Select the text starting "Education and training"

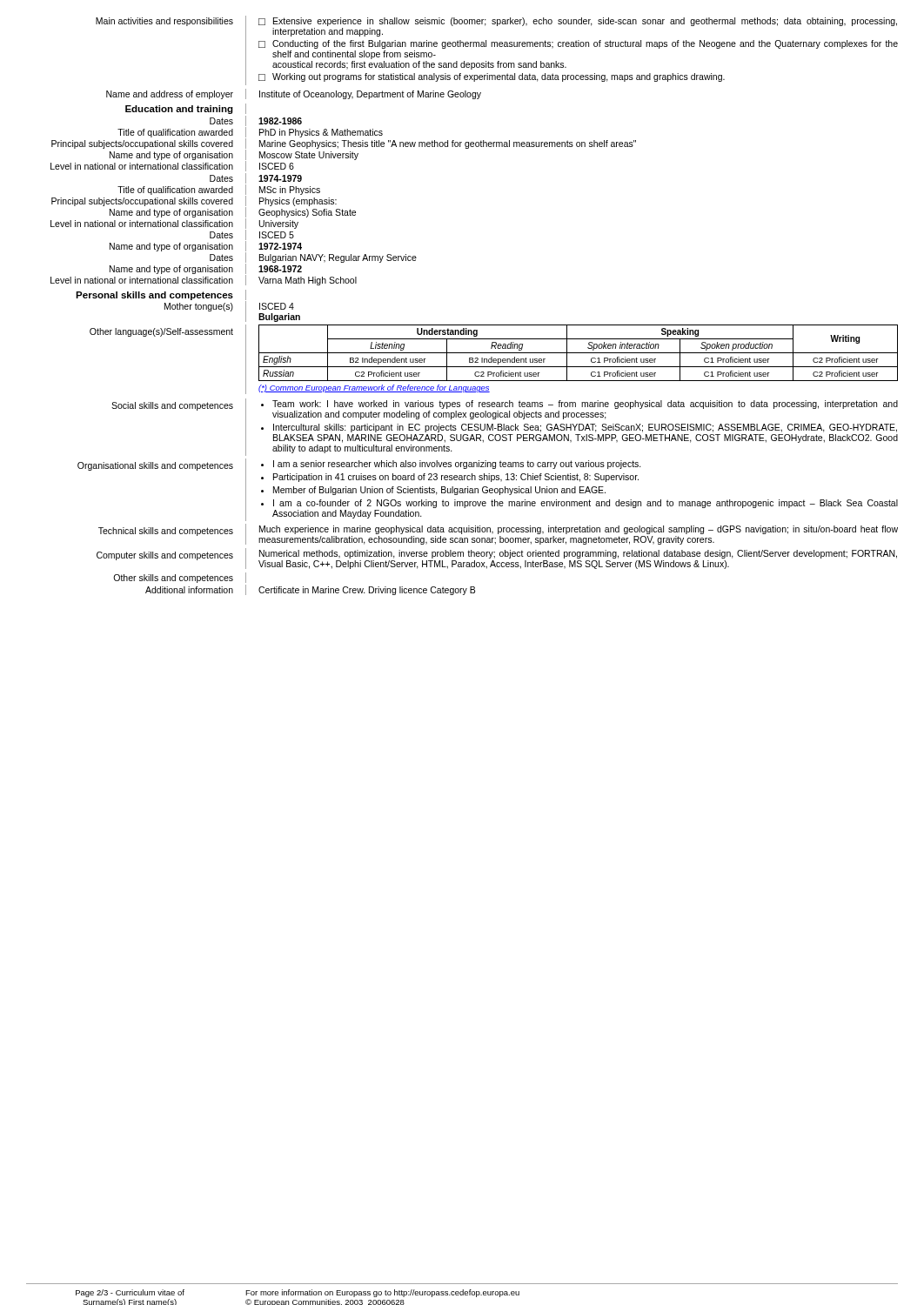click(x=179, y=109)
